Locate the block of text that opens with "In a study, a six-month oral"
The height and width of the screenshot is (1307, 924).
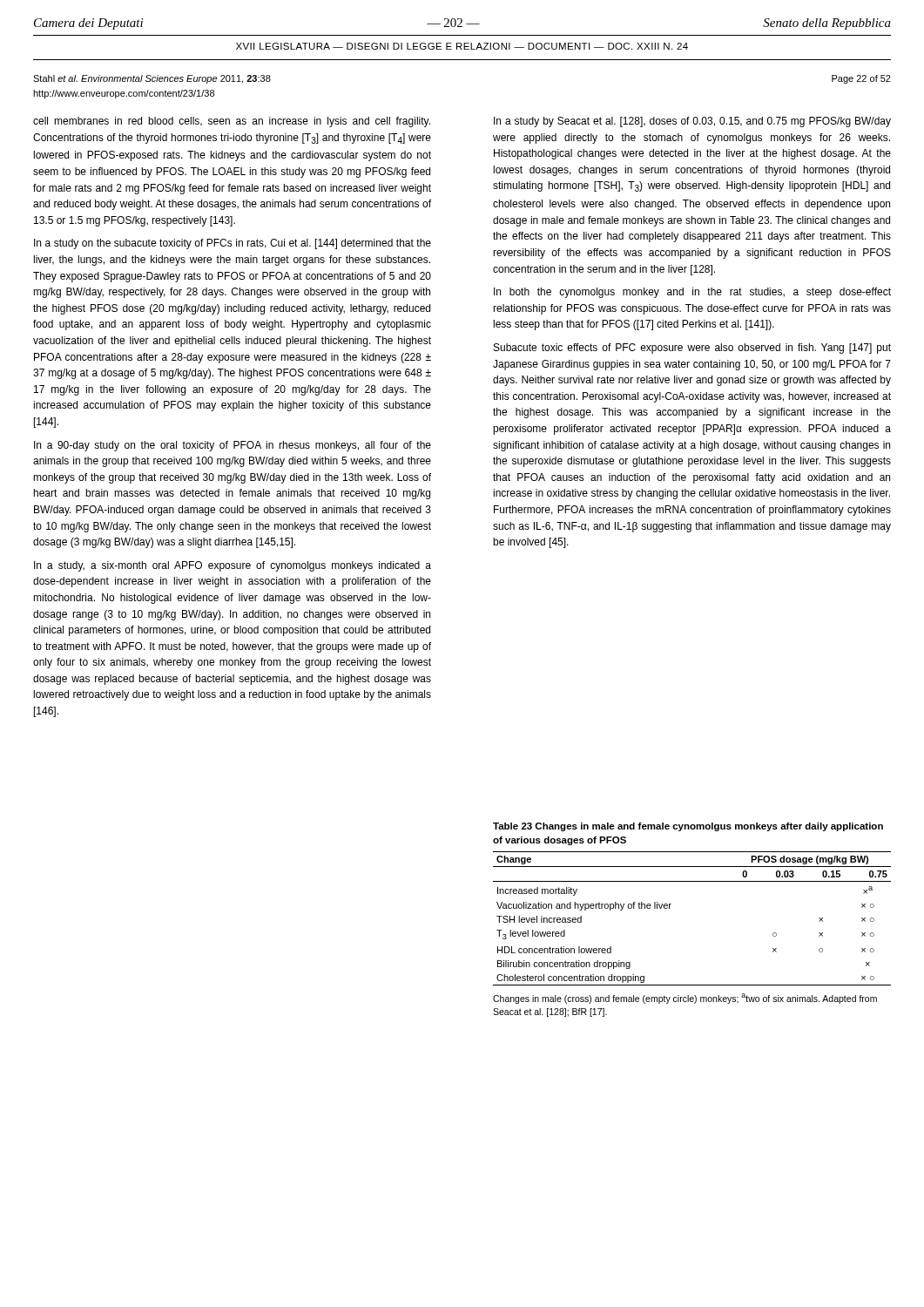point(232,638)
